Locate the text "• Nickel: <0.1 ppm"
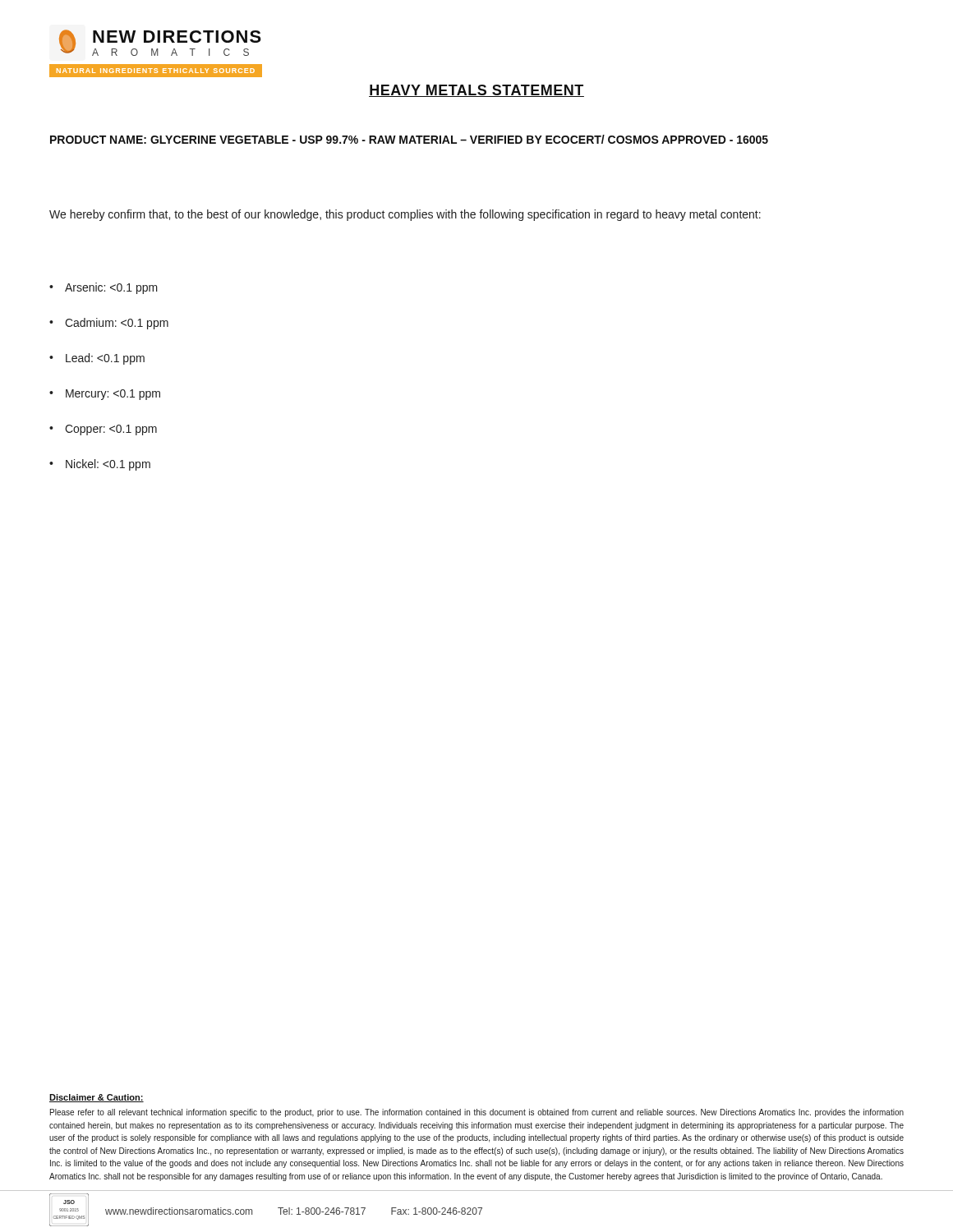The image size is (953, 1232). (x=100, y=464)
